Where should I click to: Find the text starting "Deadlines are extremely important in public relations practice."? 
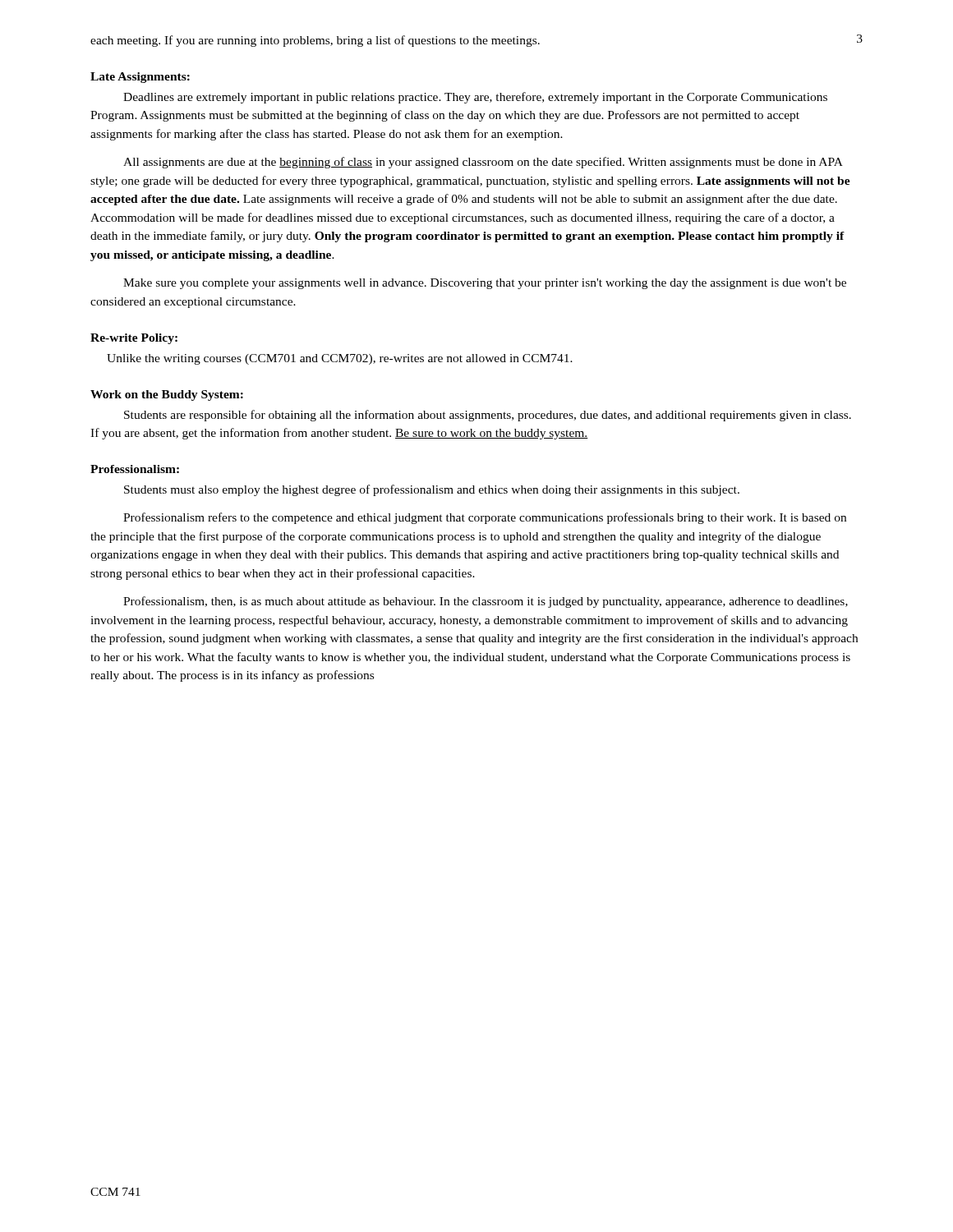[476, 116]
